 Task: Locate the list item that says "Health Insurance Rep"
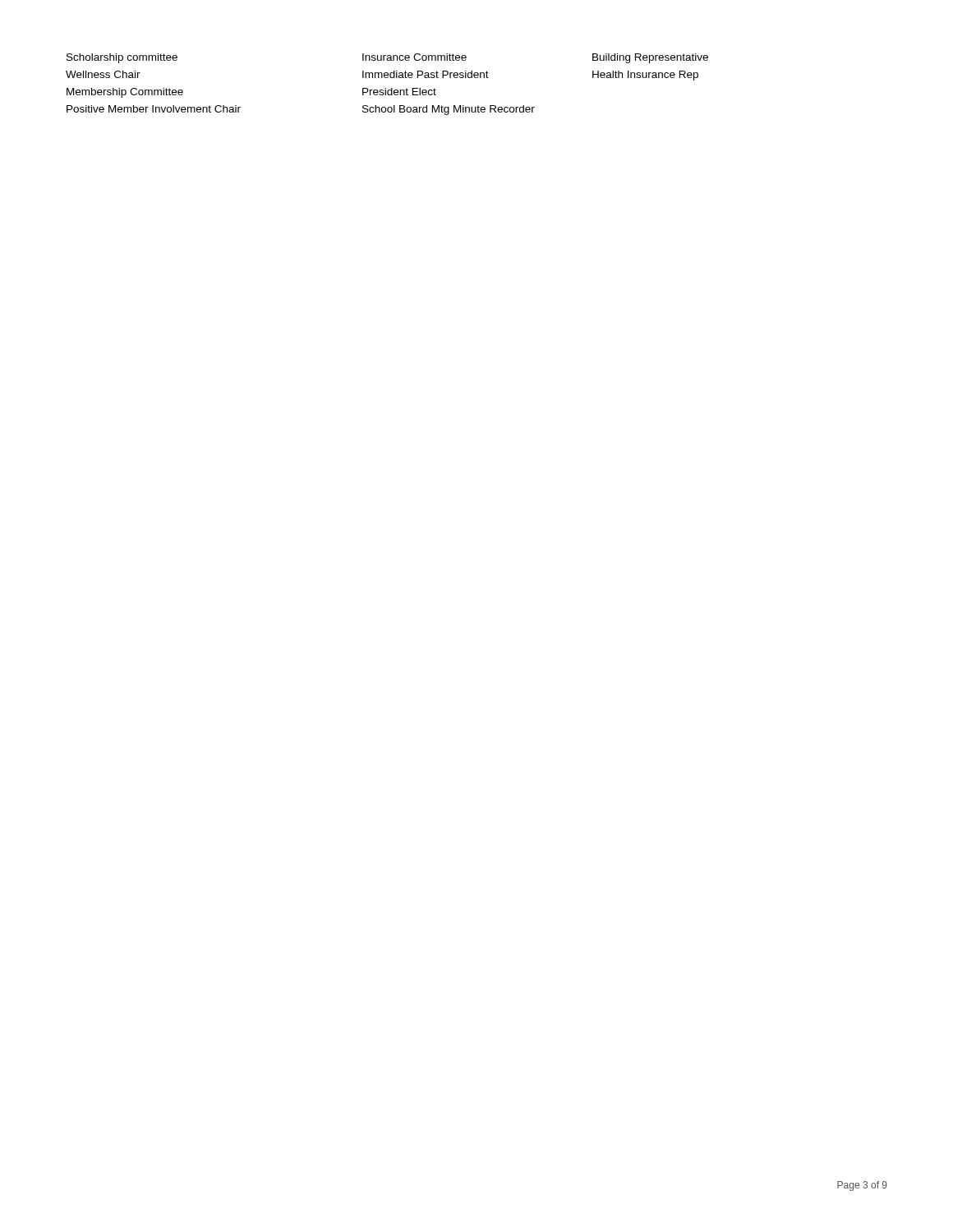coord(645,74)
